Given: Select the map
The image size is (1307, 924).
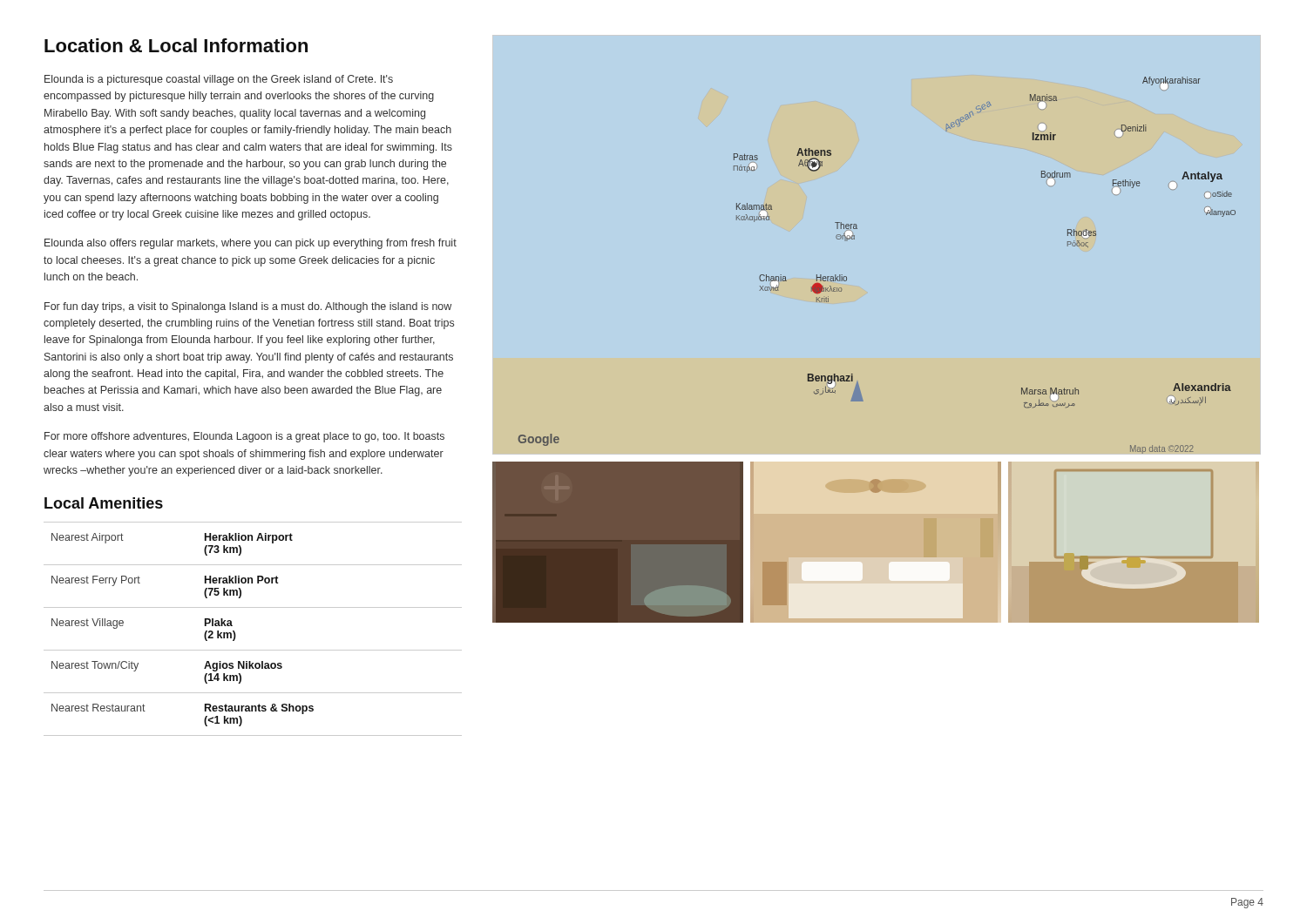Looking at the screenshot, I should tap(880, 245).
